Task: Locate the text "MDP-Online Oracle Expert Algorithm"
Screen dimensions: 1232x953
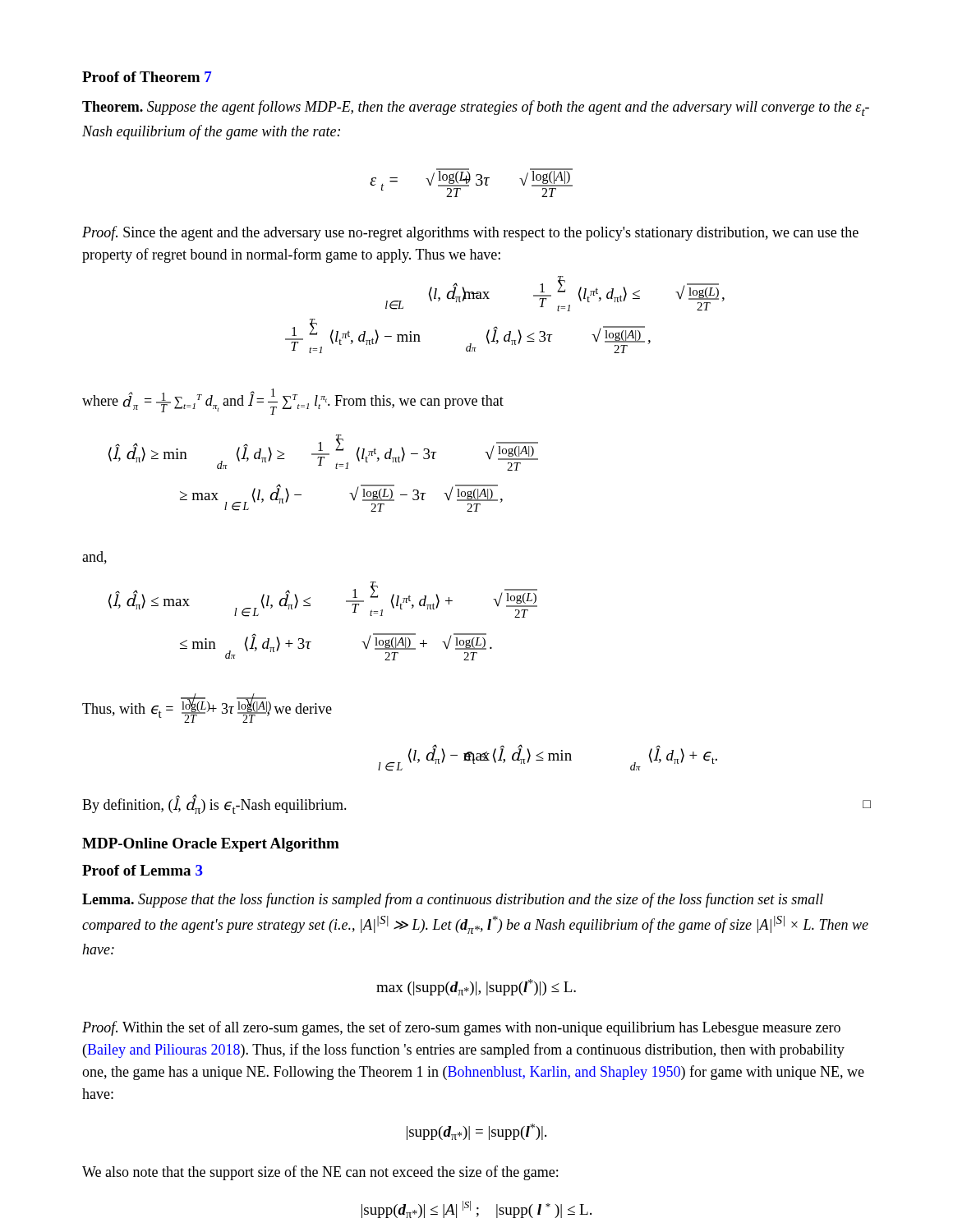Action: click(x=211, y=843)
